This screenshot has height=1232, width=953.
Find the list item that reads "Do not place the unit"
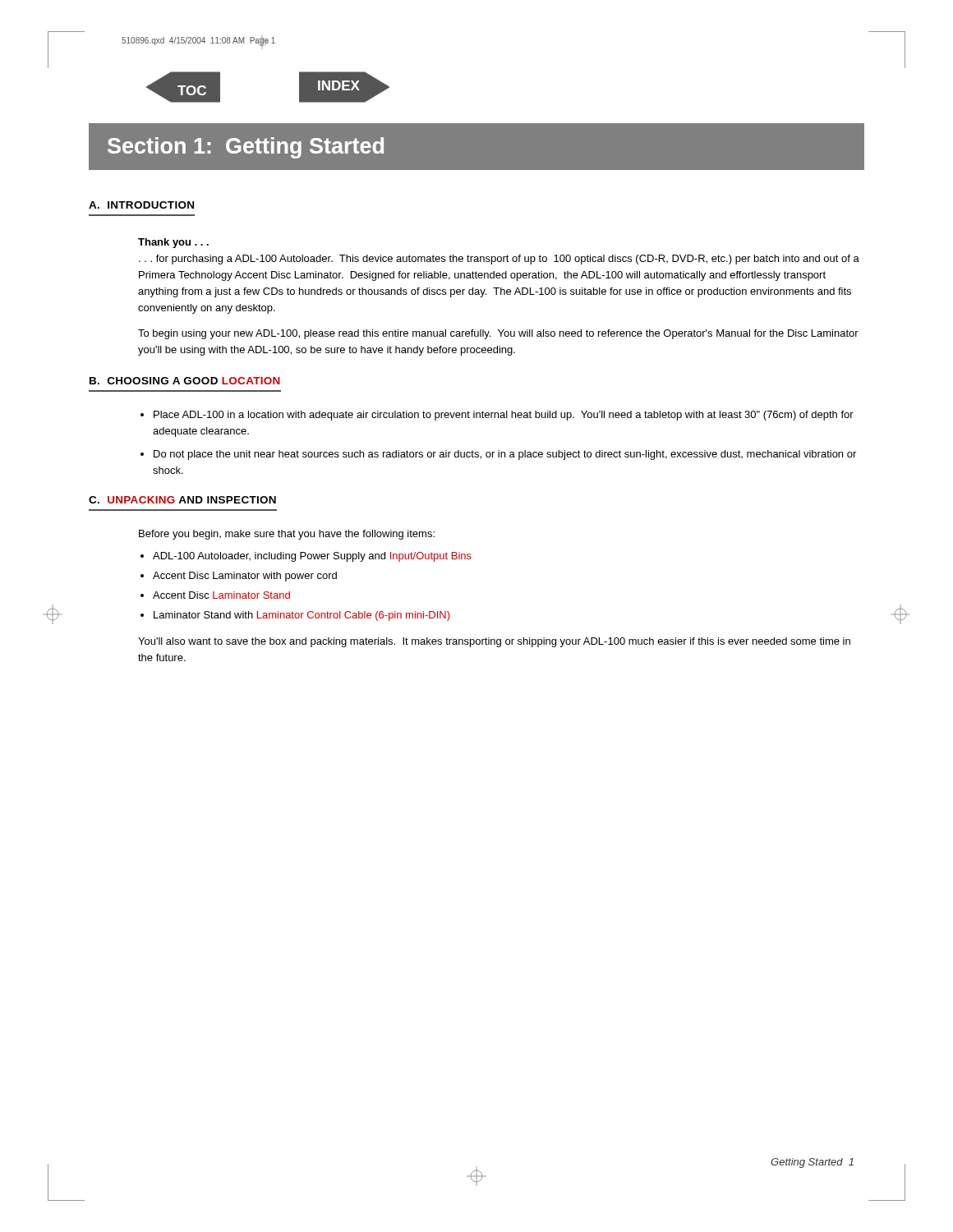pyautogui.click(x=505, y=462)
